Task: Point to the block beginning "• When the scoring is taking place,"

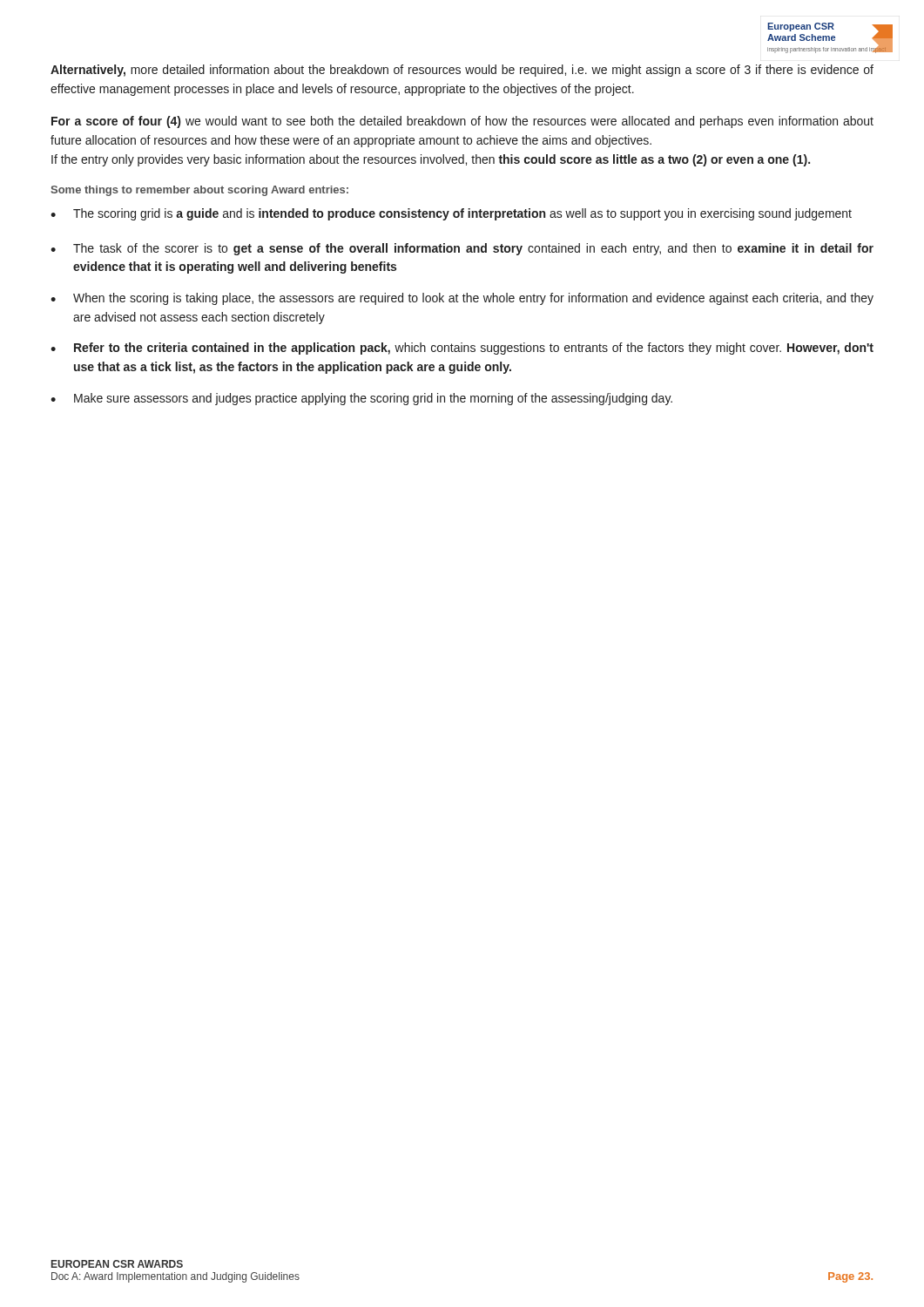Action: (x=462, y=308)
